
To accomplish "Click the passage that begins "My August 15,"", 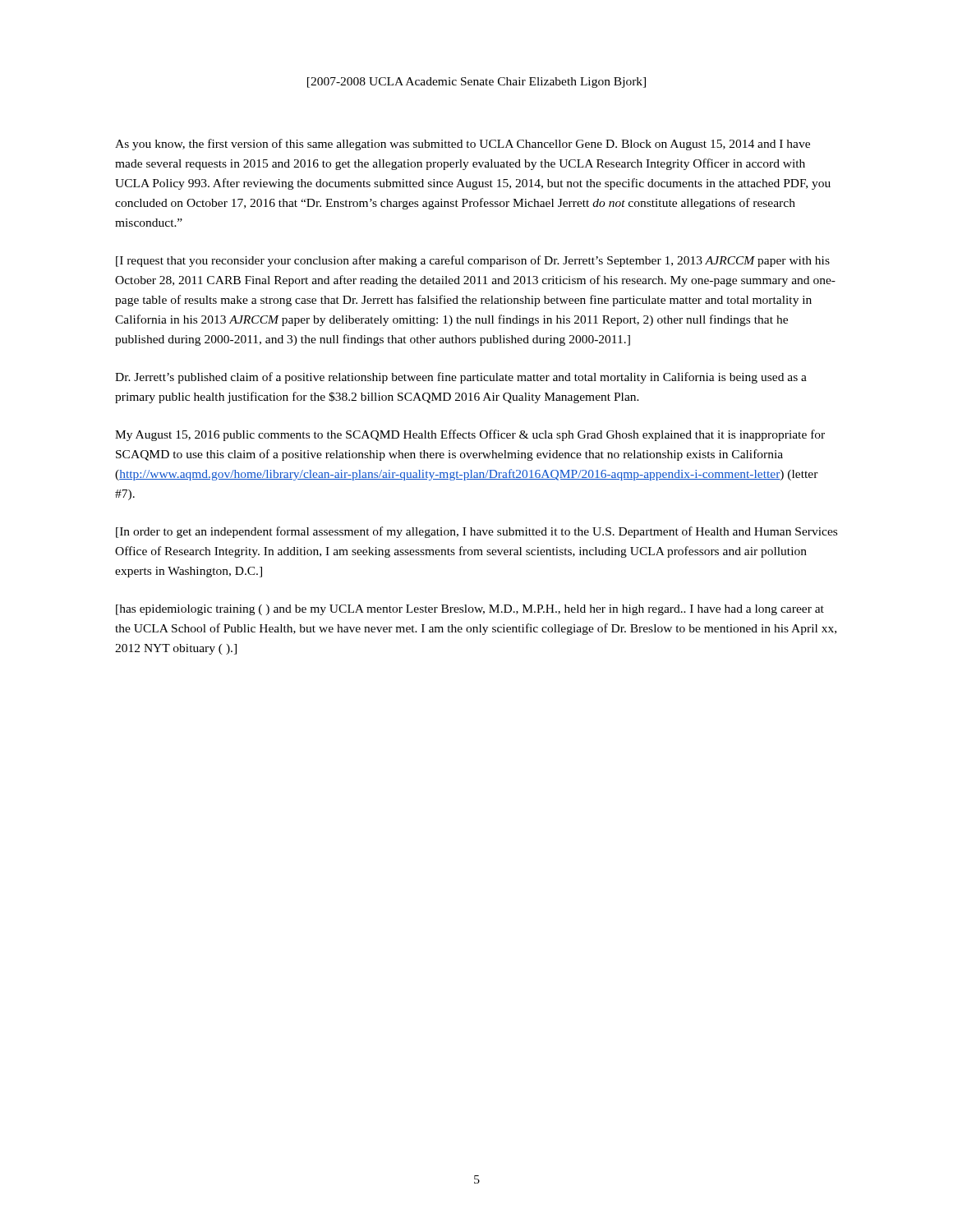I will 470,464.
